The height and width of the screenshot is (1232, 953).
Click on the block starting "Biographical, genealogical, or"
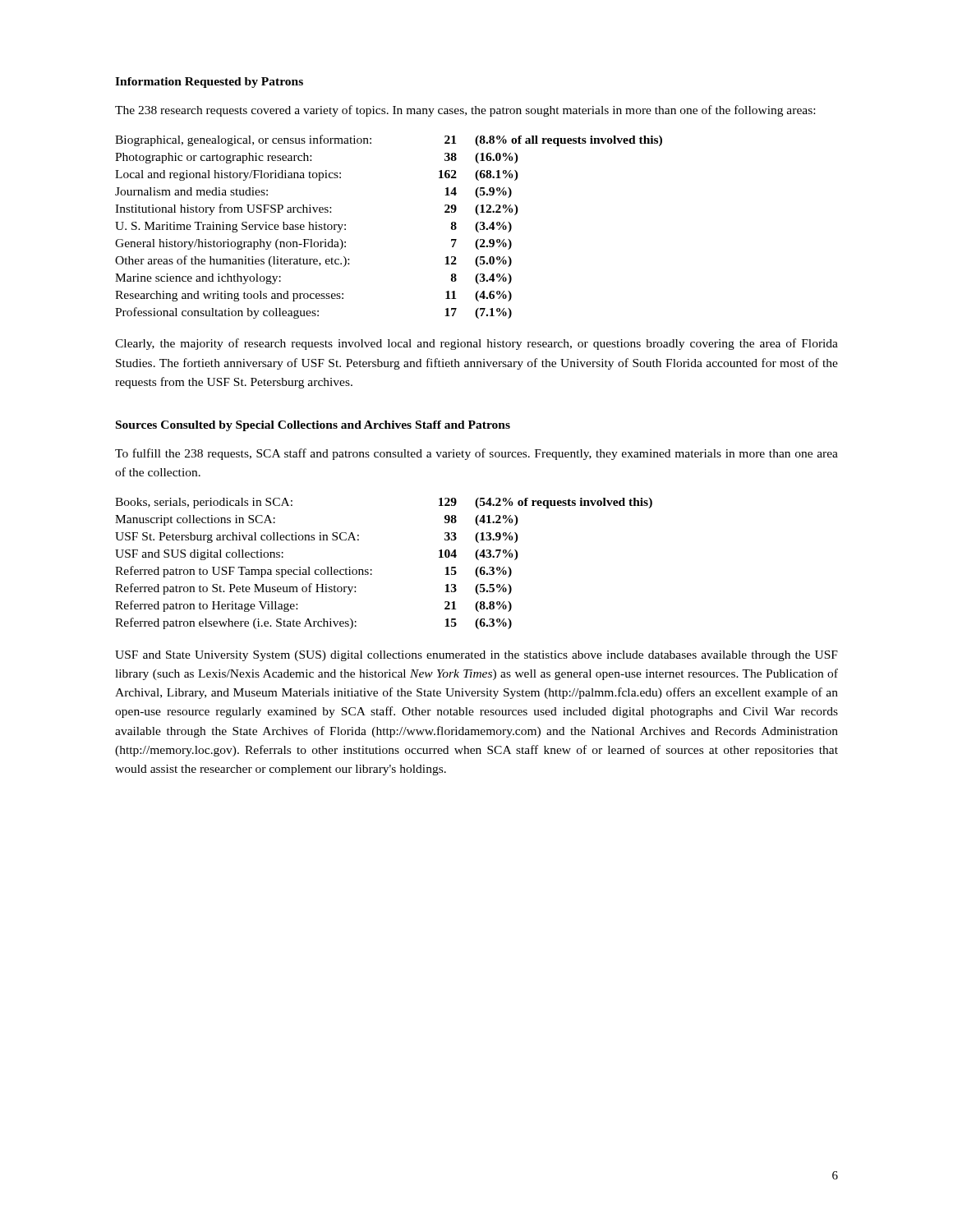click(x=476, y=226)
